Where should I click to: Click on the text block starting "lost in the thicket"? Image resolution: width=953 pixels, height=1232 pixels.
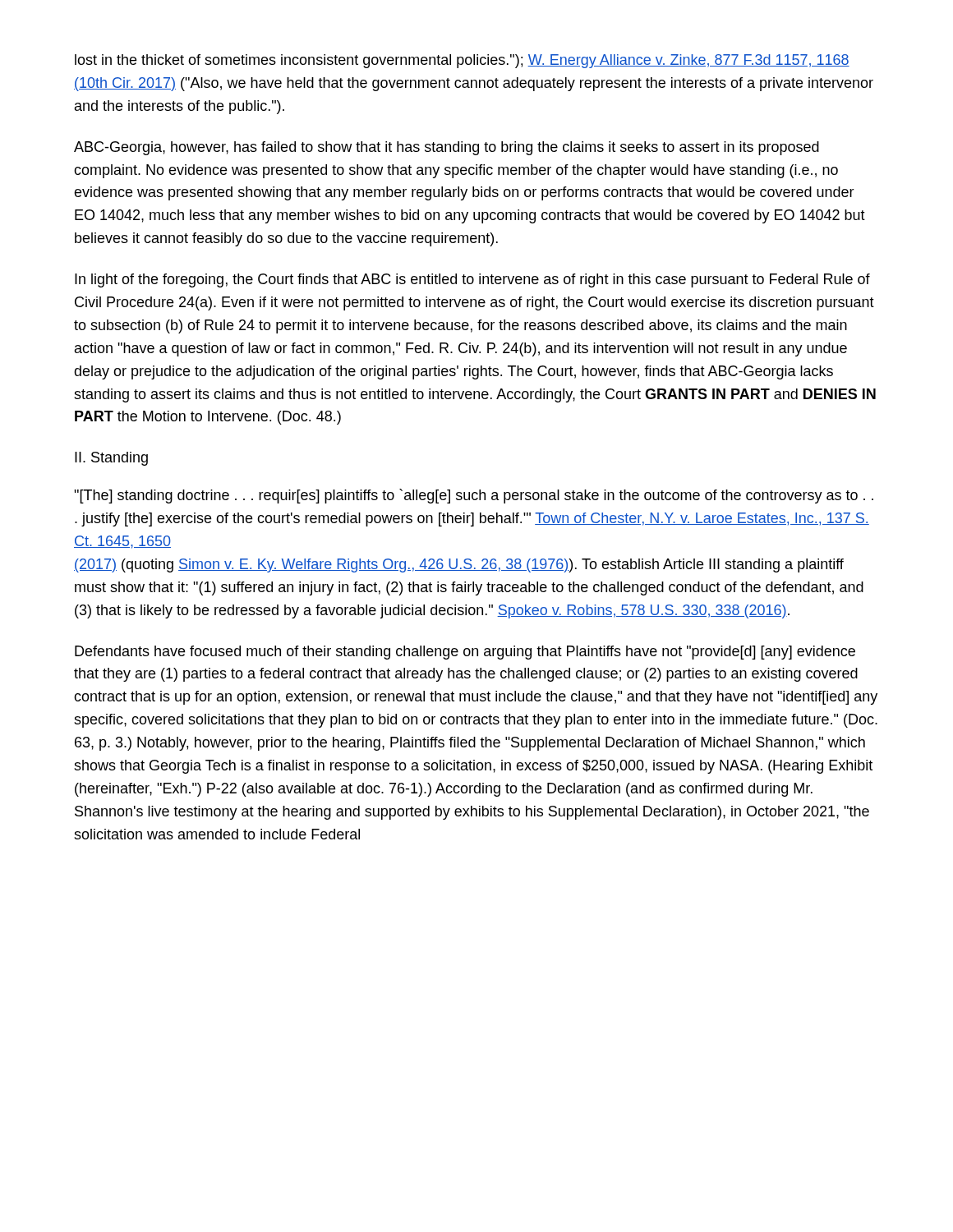474,83
